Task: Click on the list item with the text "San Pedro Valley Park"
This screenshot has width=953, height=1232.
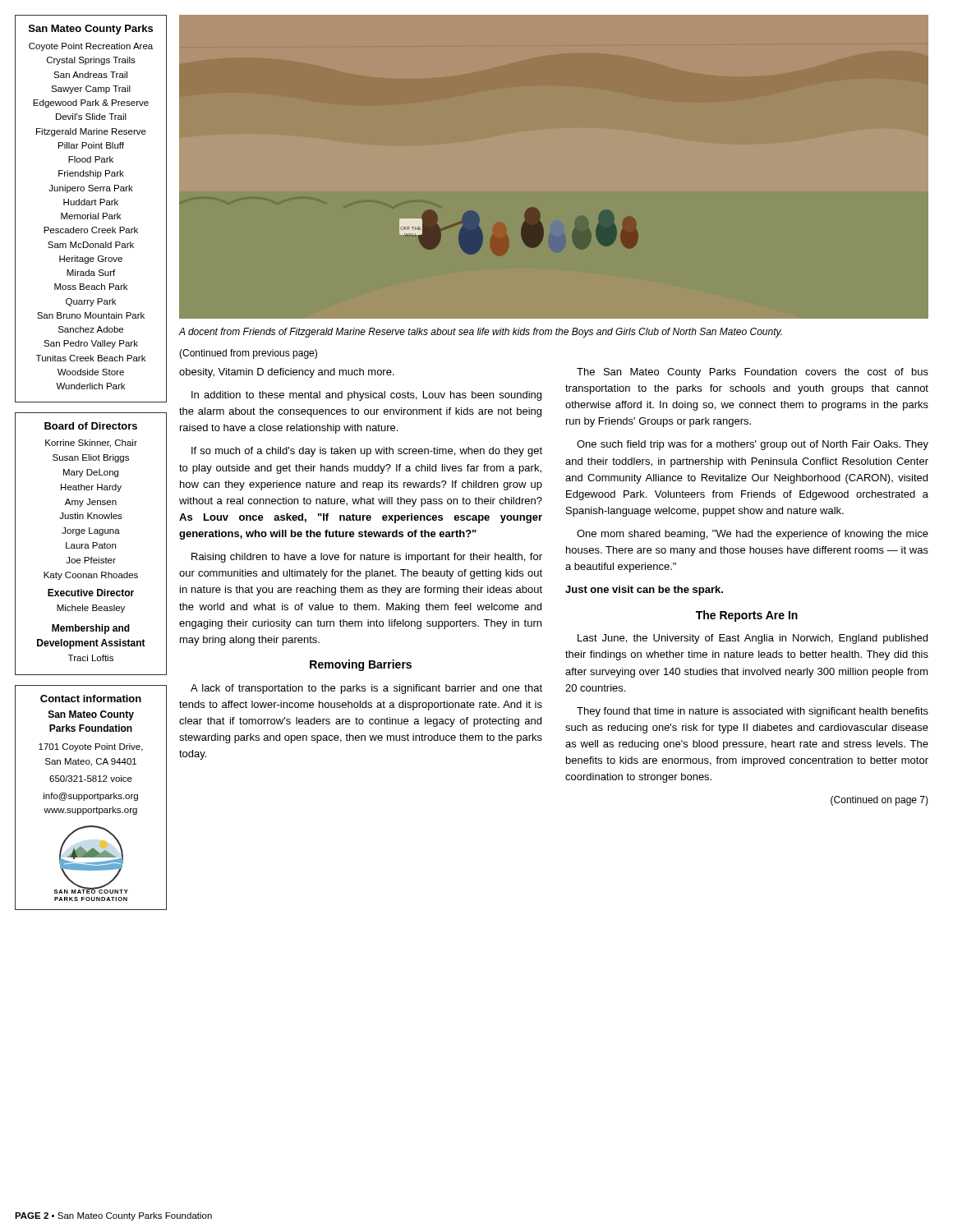Action: [91, 344]
